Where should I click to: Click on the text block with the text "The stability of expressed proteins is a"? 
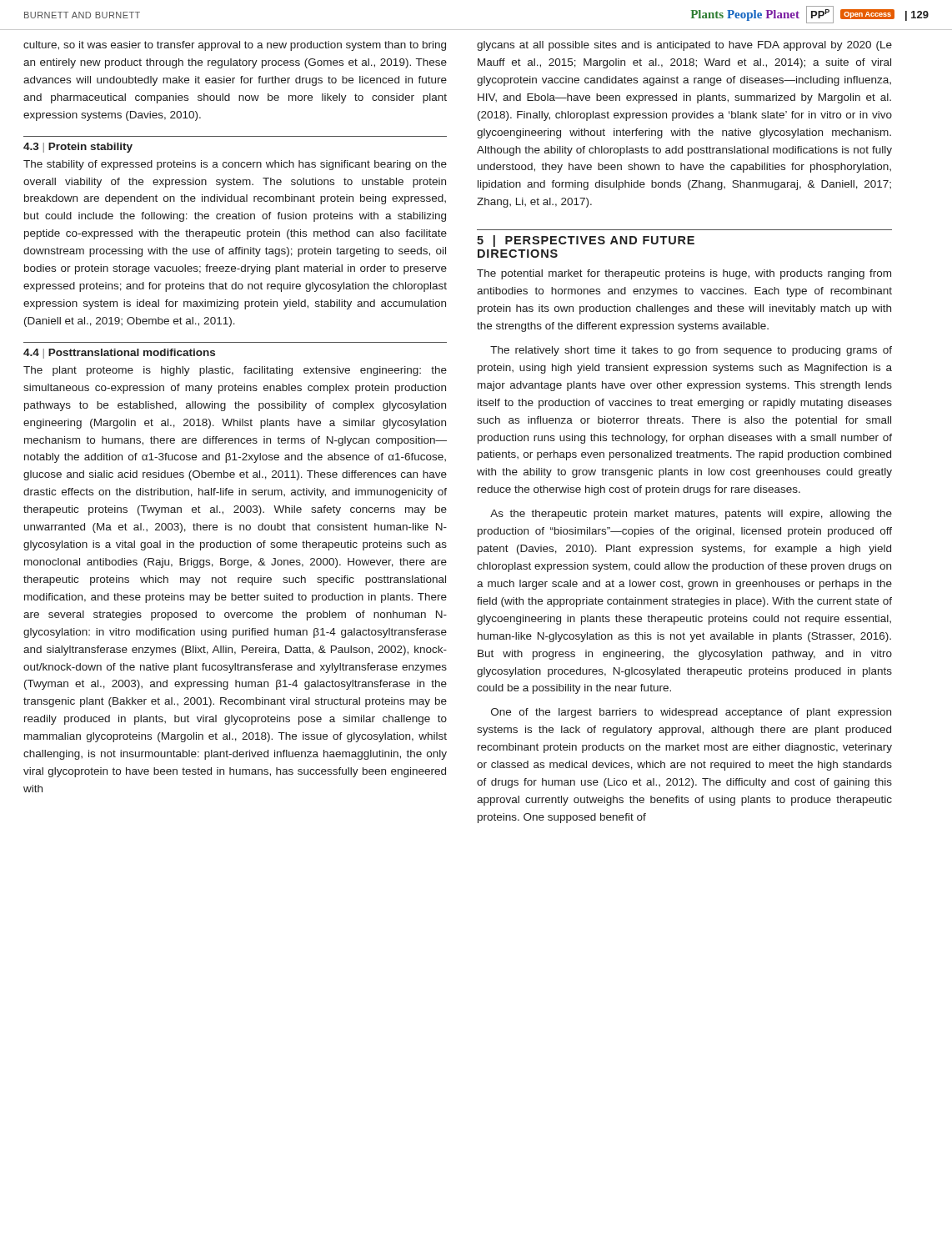pyautogui.click(x=235, y=243)
